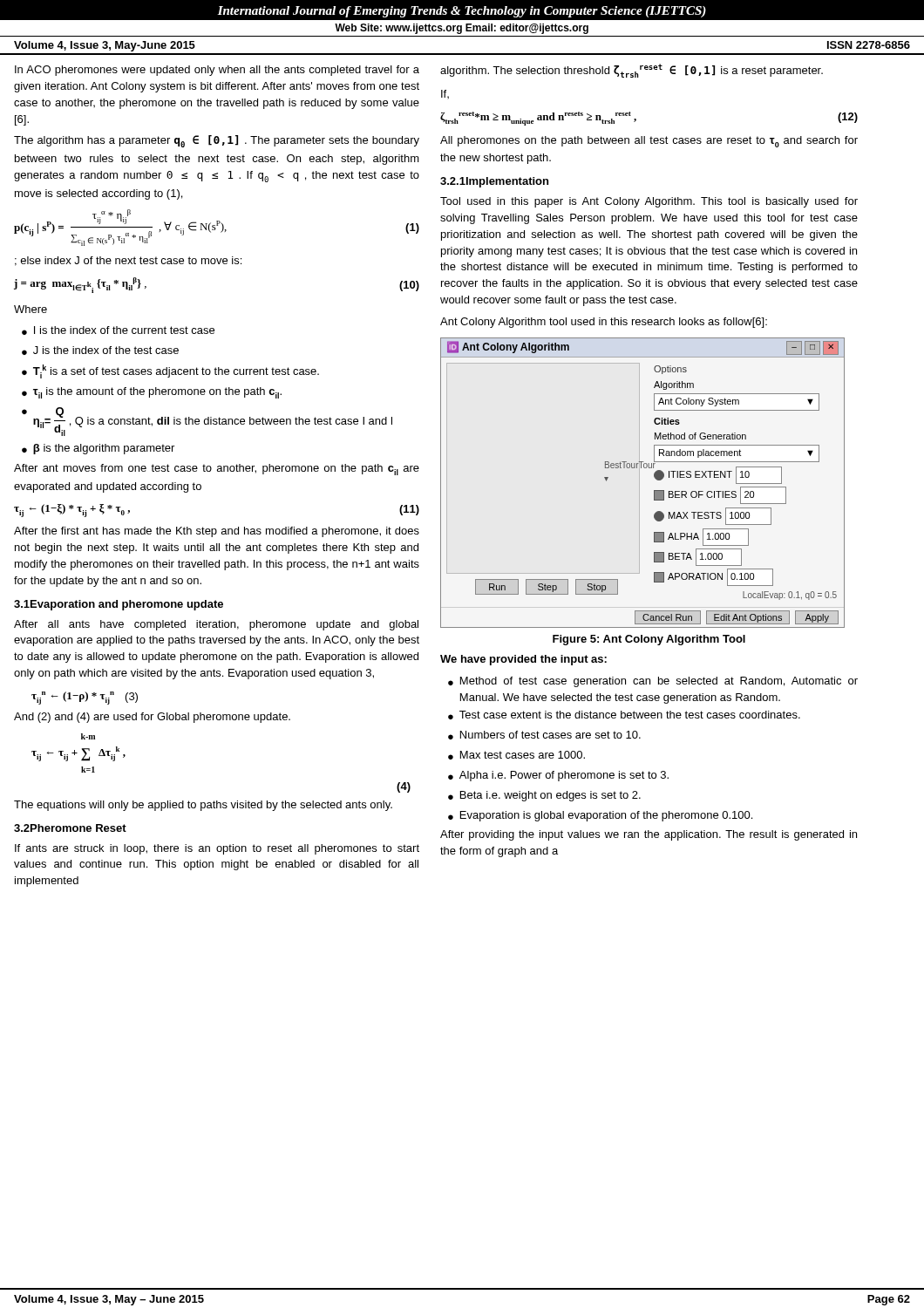924x1308 pixels.
Task: Point to the block beginning "Tool used in"
Action: pos(649,251)
